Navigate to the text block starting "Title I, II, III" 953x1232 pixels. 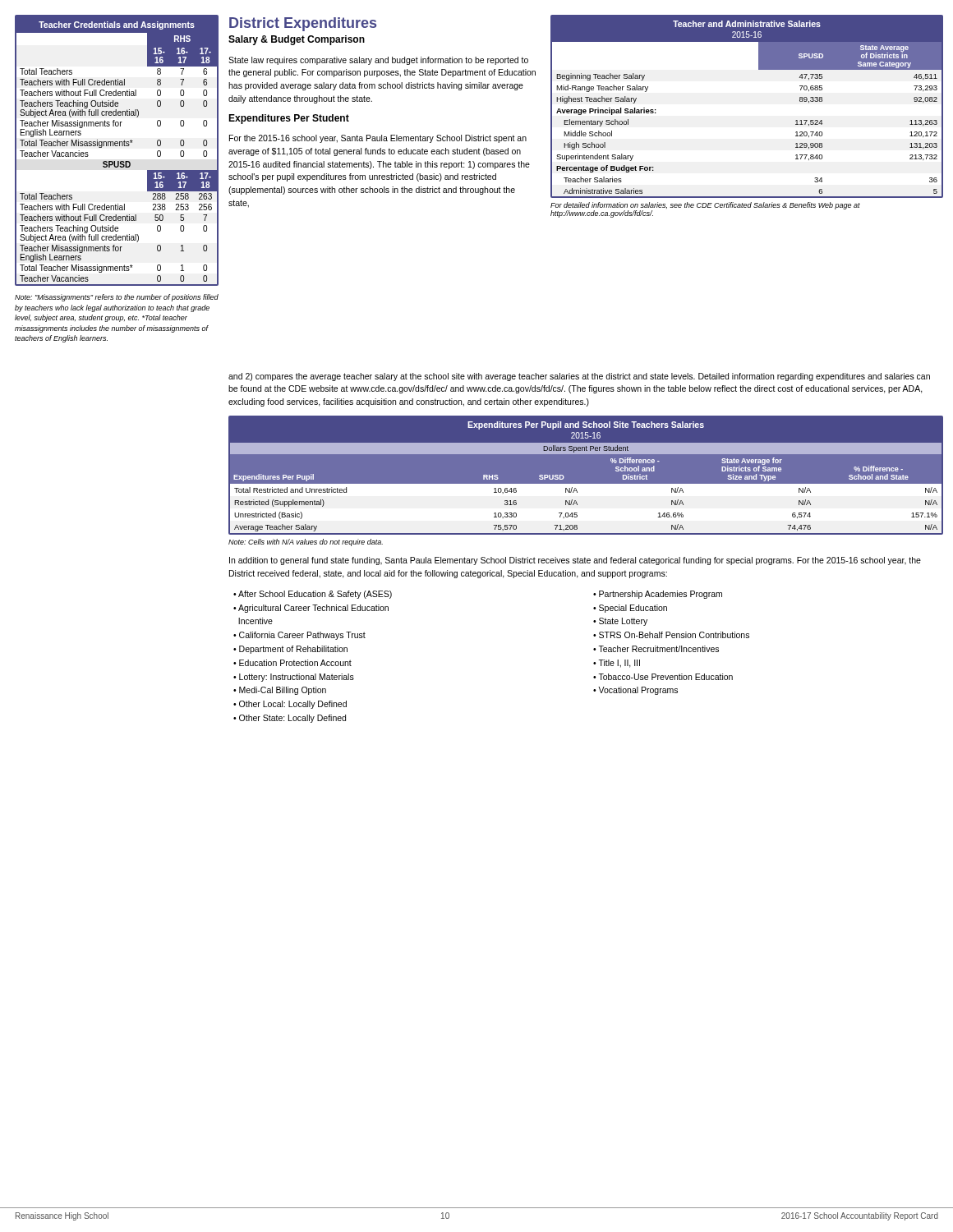pyautogui.click(x=620, y=663)
